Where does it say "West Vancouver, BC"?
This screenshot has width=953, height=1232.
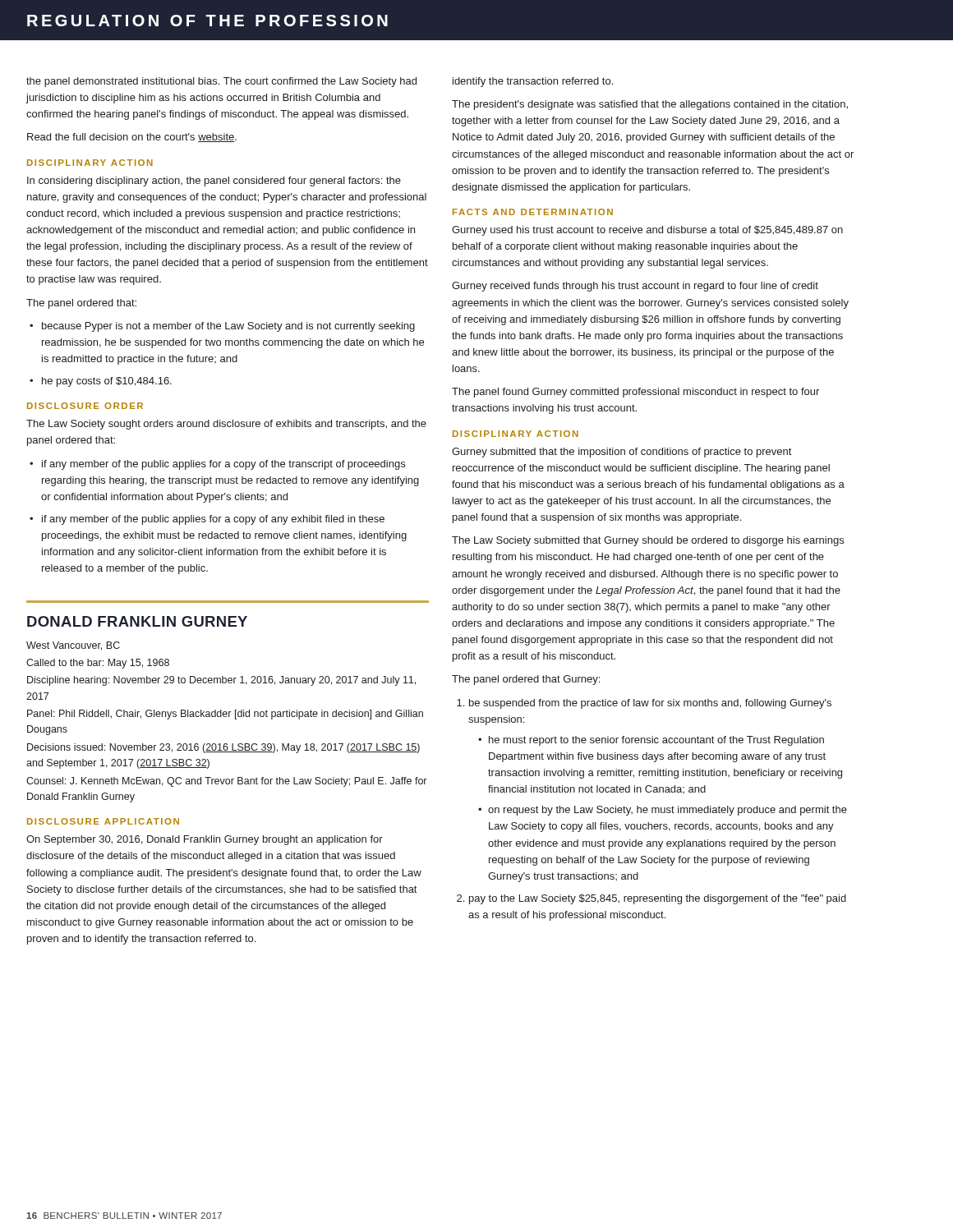point(73,645)
